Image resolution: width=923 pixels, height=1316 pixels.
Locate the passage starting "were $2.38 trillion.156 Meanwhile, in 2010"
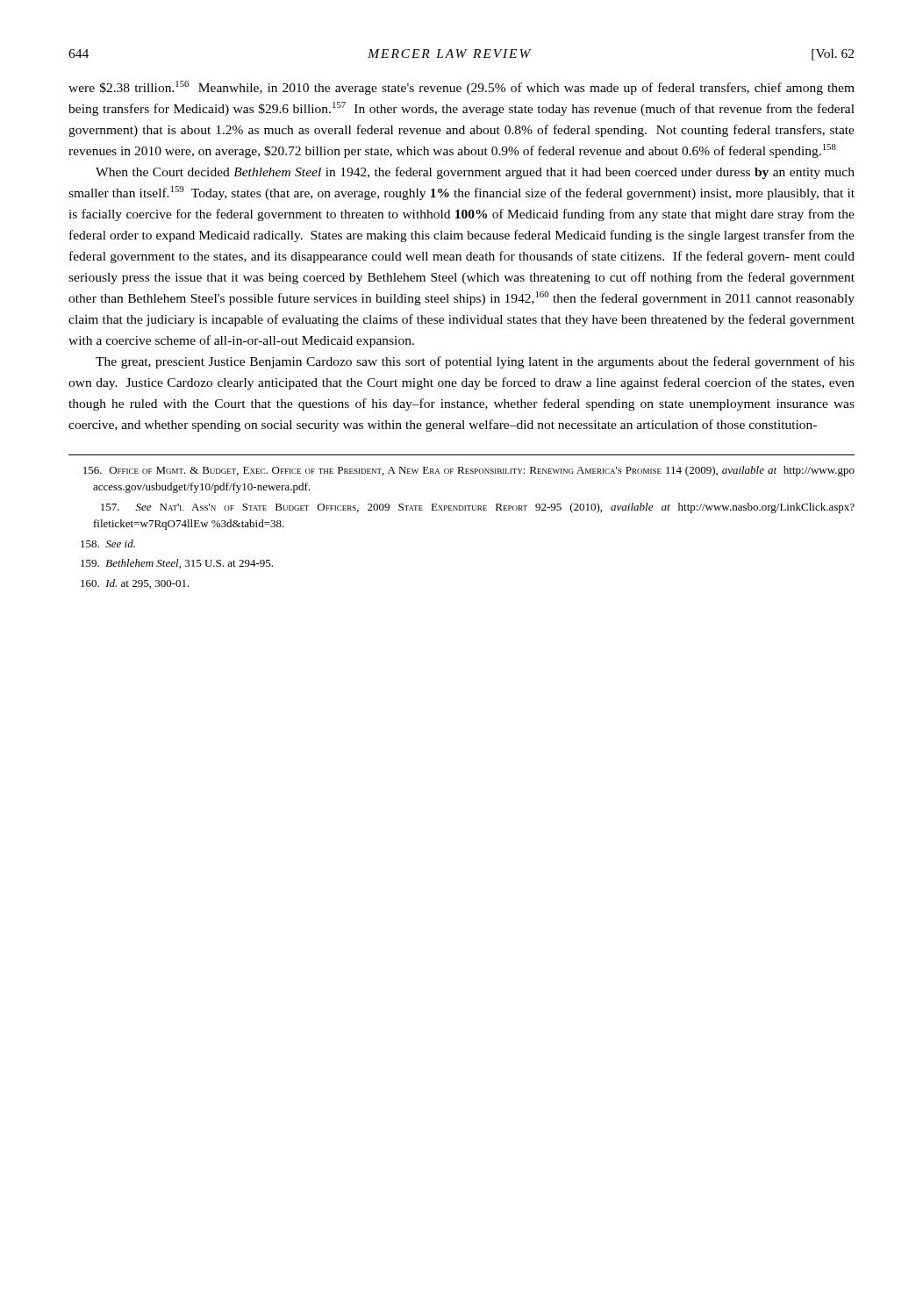tap(462, 256)
